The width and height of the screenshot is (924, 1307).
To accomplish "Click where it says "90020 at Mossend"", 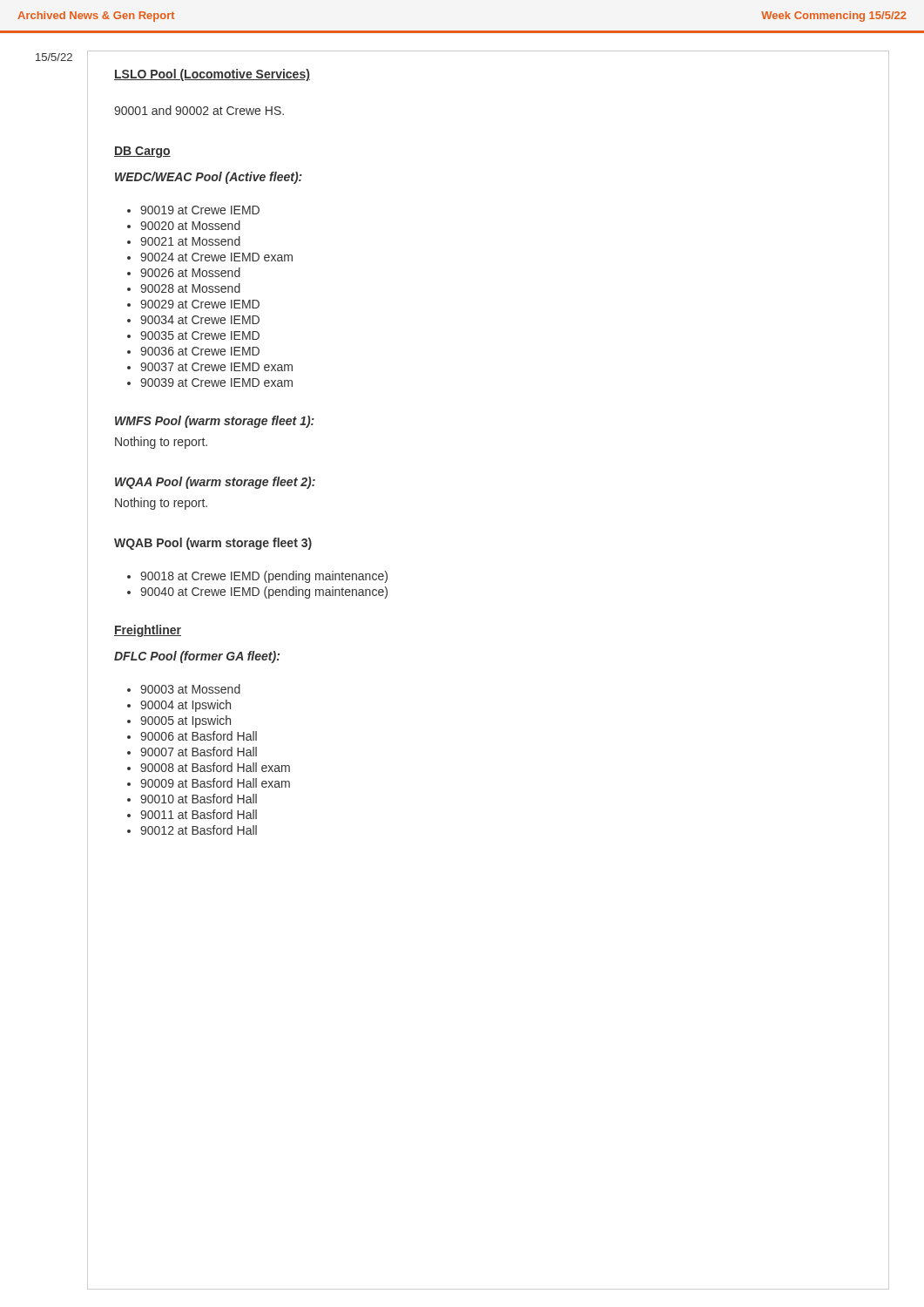I will [x=190, y=226].
